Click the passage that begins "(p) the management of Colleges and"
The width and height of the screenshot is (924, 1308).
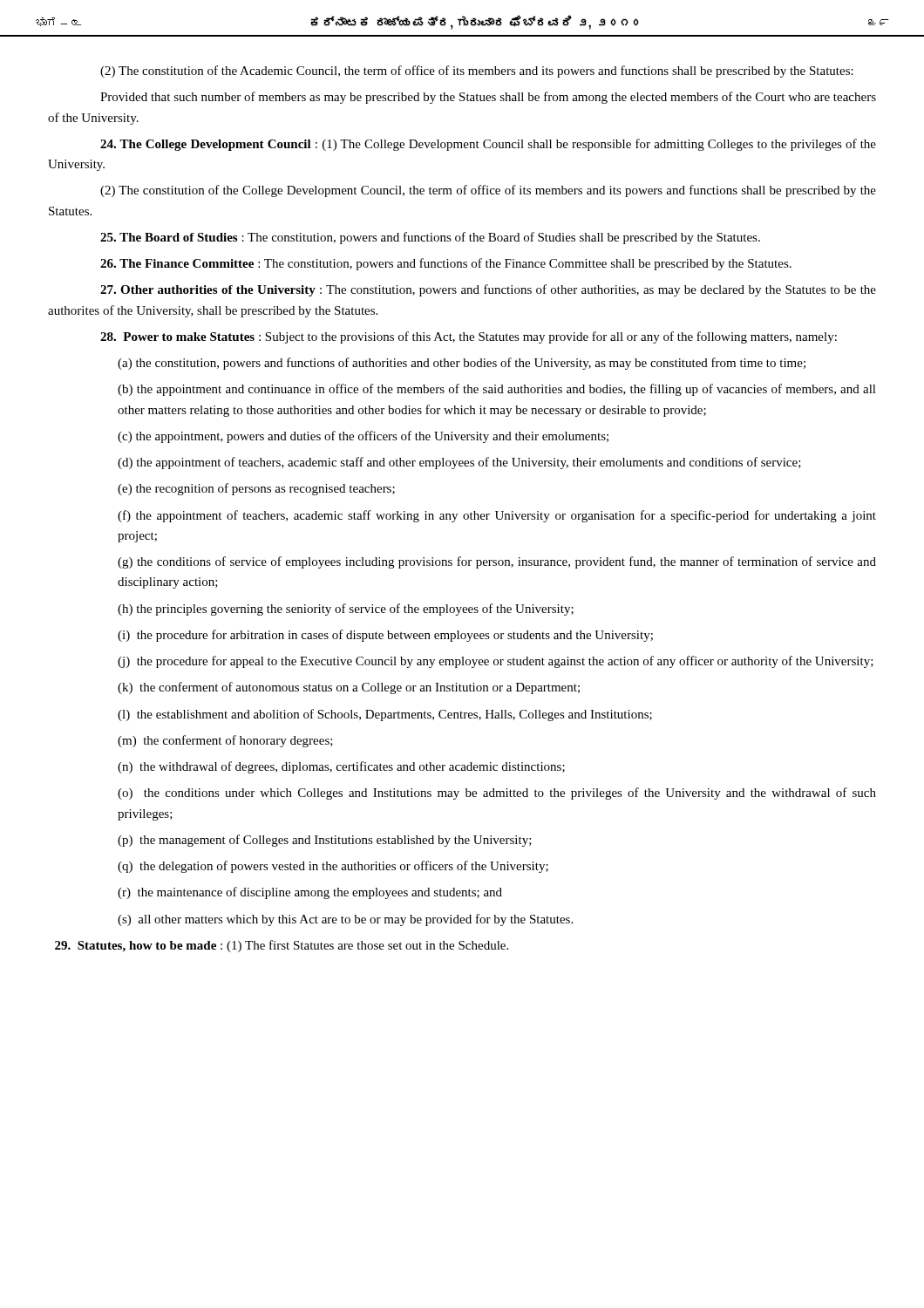[325, 840]
